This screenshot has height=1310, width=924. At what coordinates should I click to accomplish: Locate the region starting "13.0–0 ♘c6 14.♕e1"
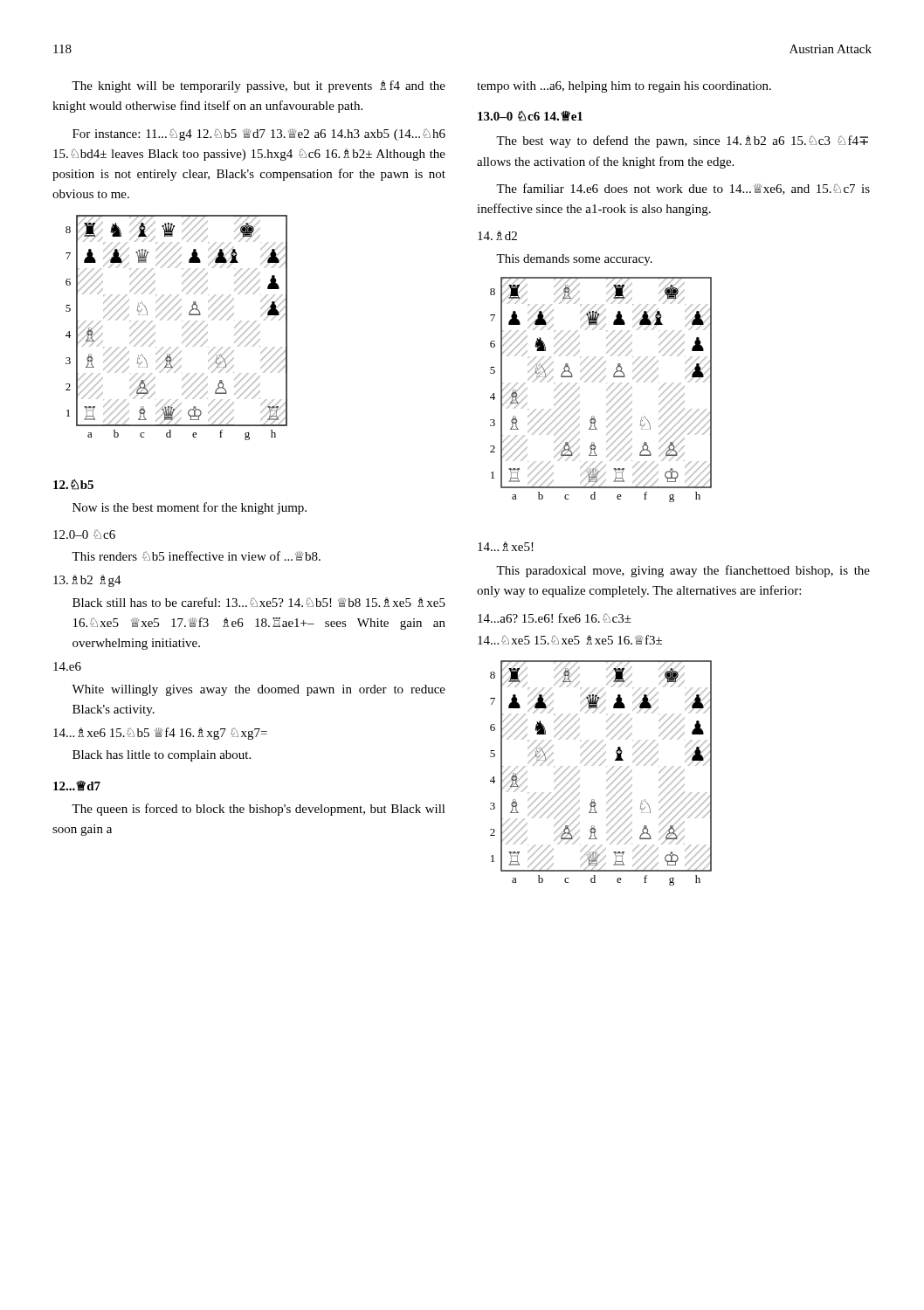point(530,116)
